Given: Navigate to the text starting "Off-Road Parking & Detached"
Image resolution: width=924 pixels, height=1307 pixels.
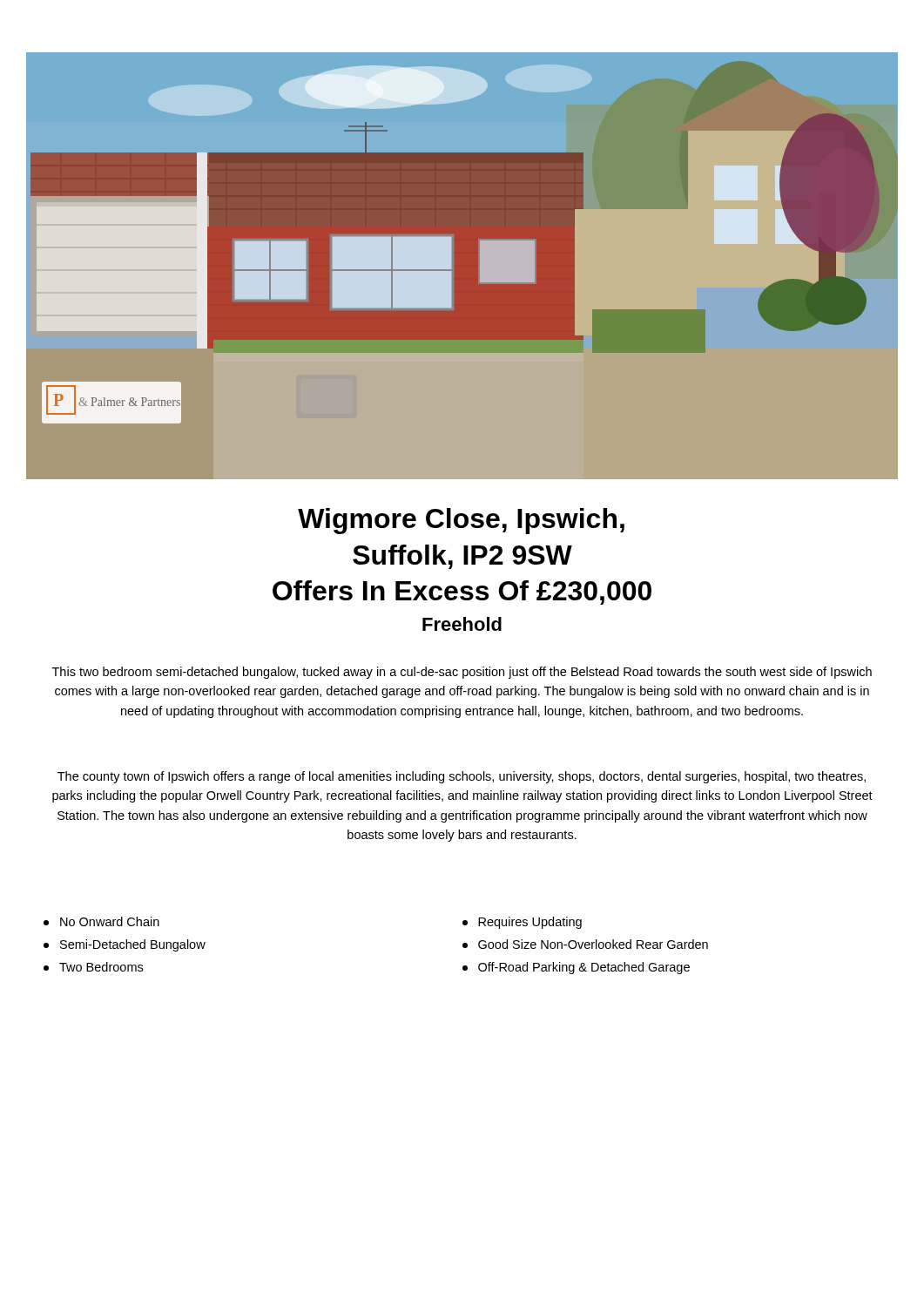Looking at the screenshot, I should point(576,967).
